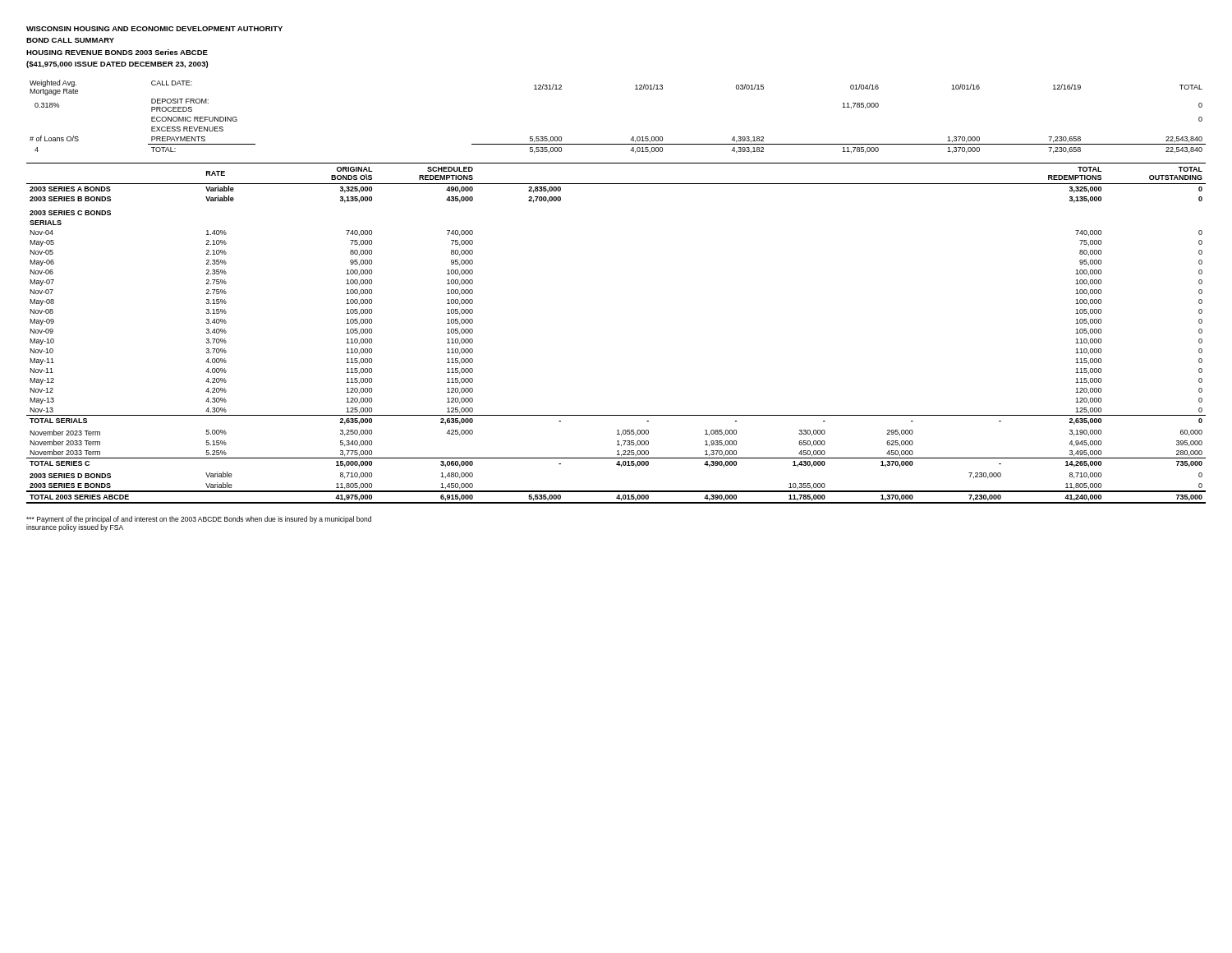Click on the table containing "ORIGINAL BONDS O\S"
This screenshot has width=1232, height=953.
(616, 333)
